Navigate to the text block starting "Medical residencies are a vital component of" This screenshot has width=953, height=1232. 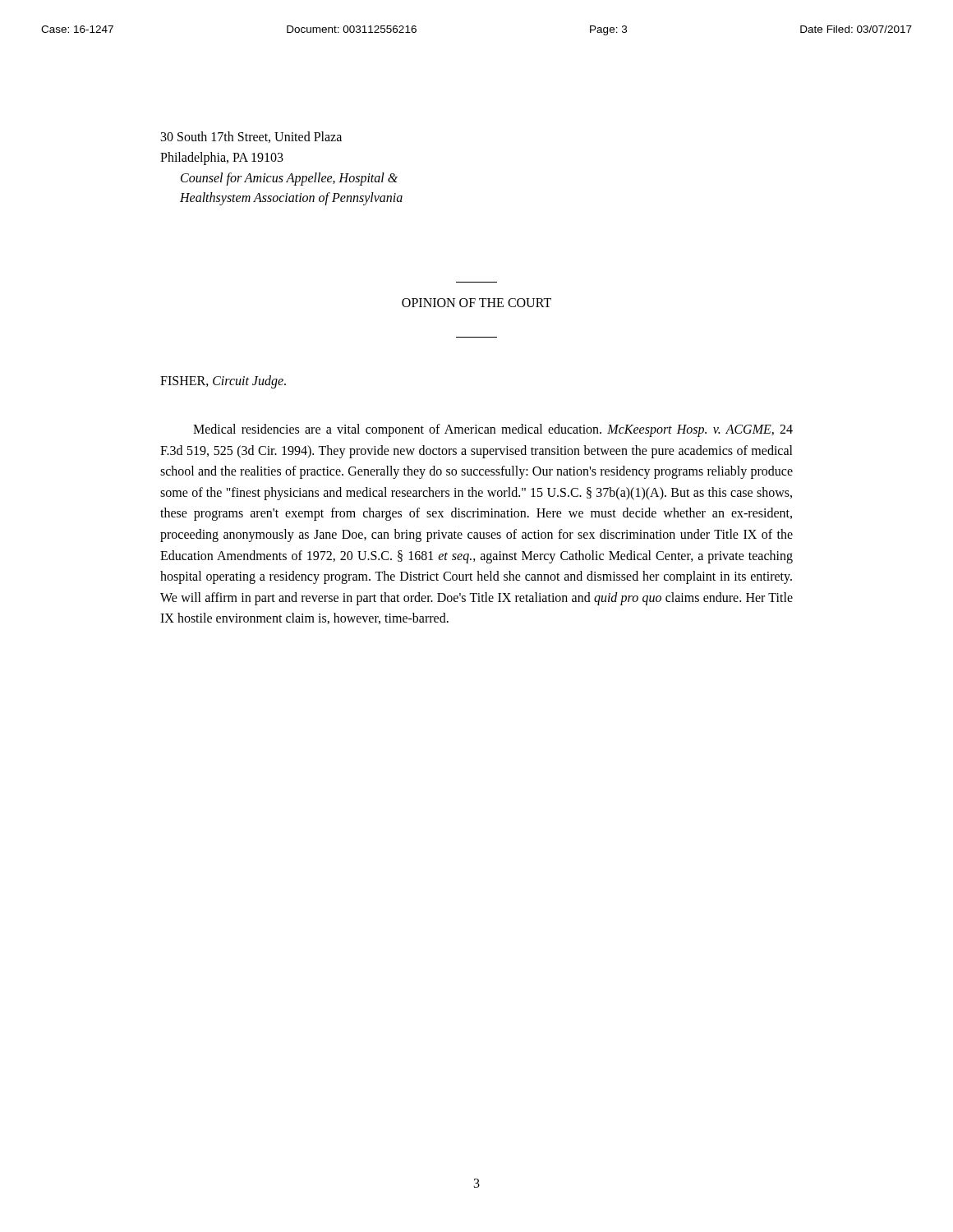(476, 524)
